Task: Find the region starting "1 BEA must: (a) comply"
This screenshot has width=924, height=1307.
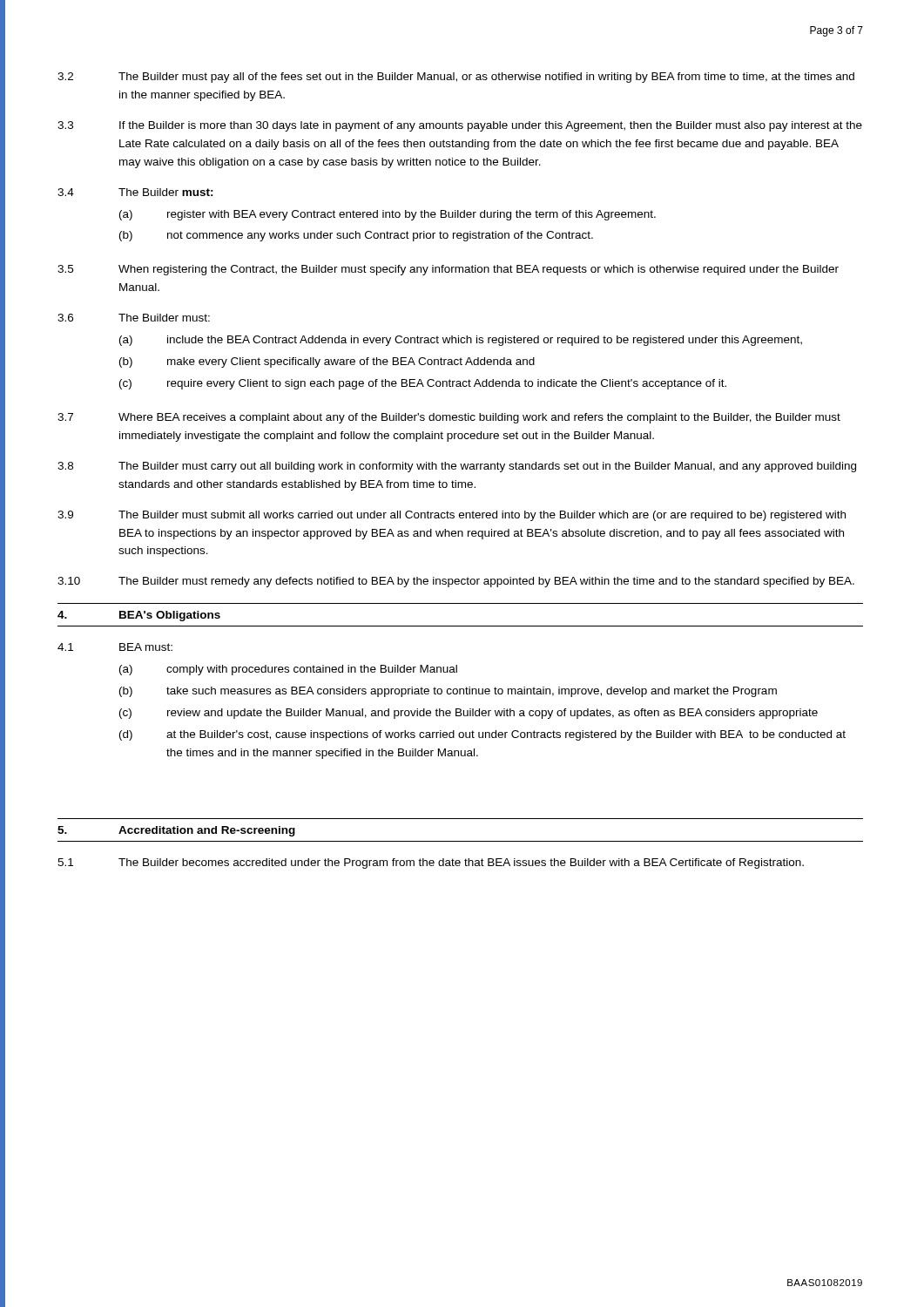Action: (460, 702)
